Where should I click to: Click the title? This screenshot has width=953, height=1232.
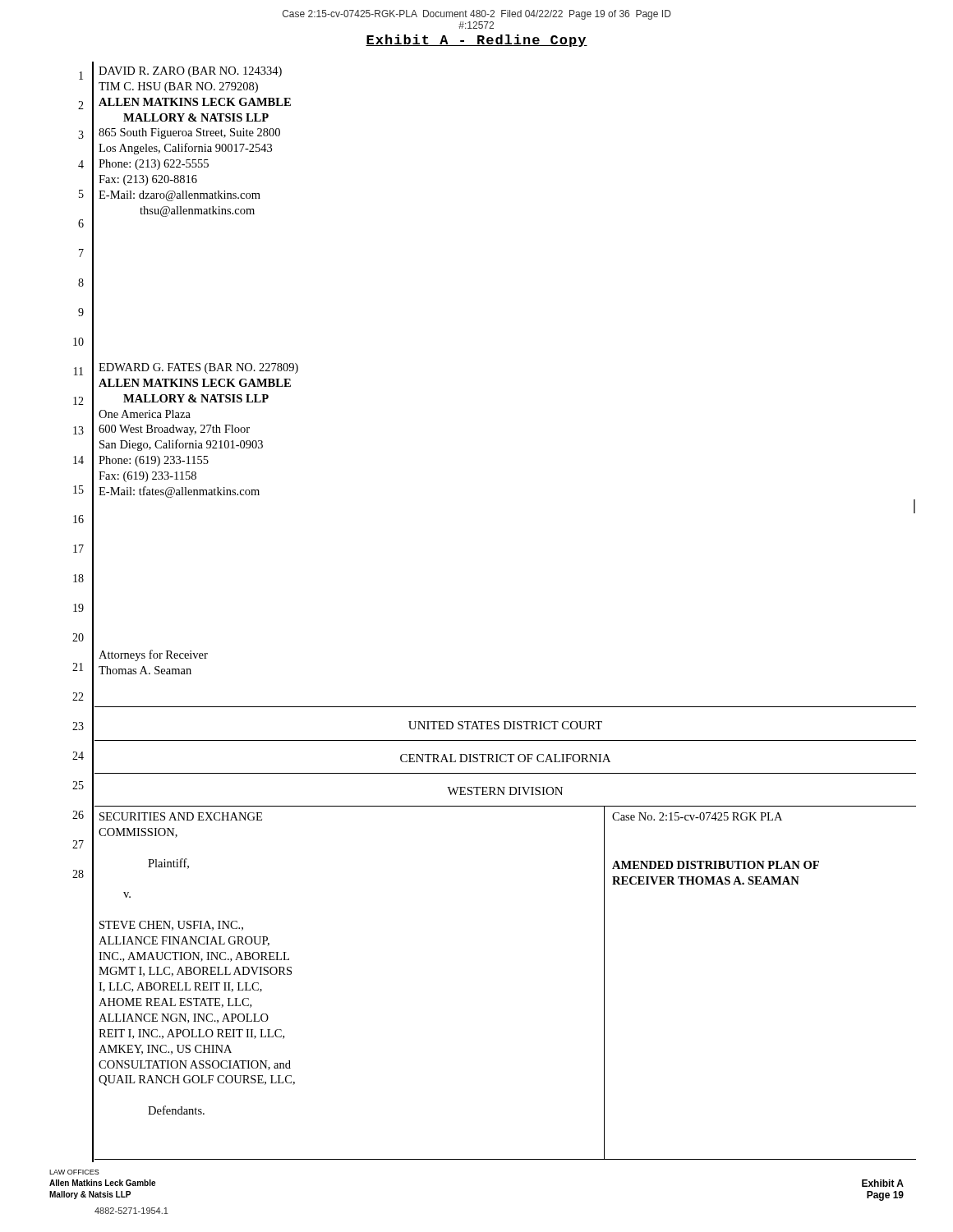point(476,41)
